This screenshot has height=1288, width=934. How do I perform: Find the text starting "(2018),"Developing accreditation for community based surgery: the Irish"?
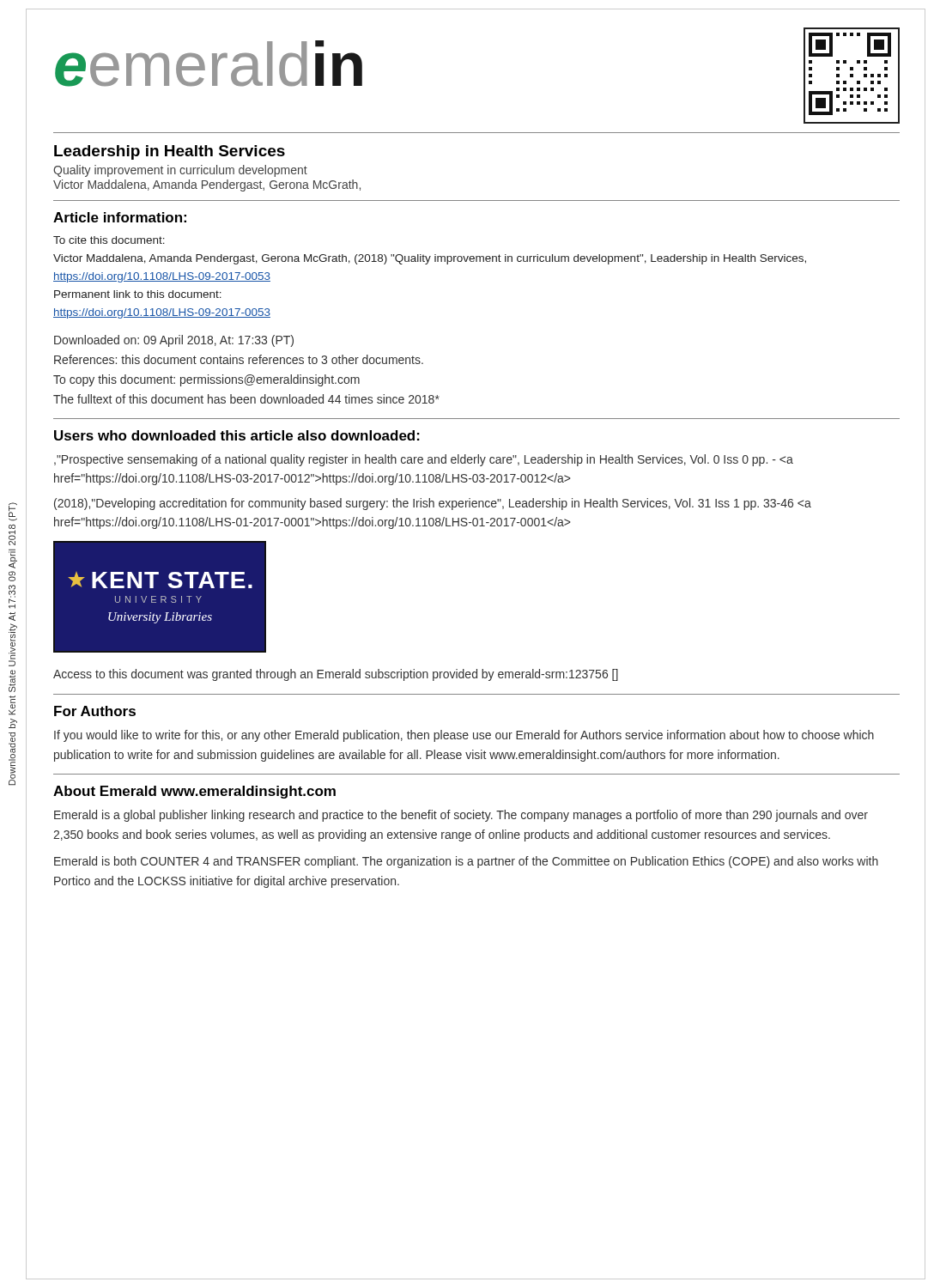(432, 513)
